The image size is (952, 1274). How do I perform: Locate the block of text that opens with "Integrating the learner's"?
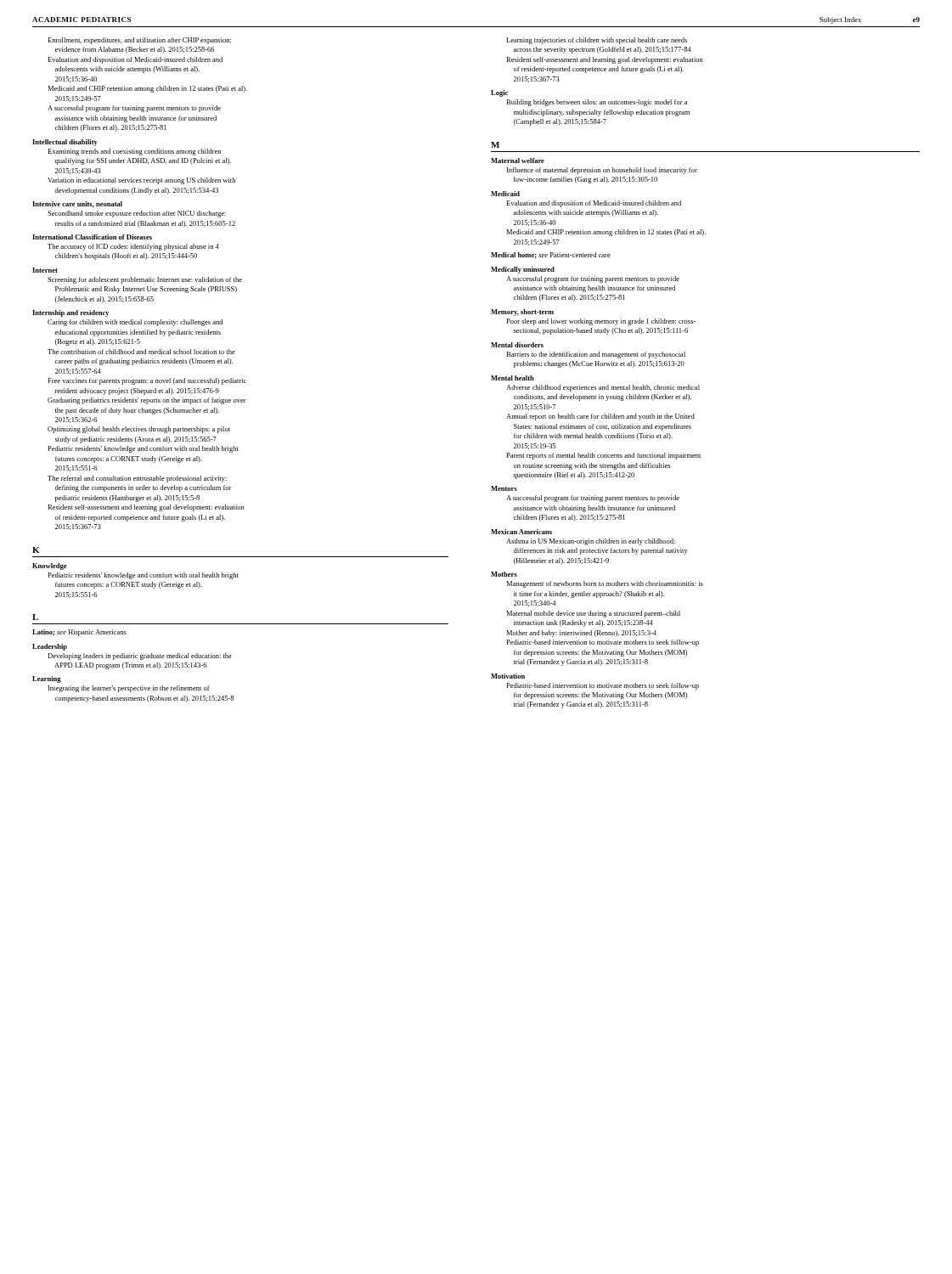[x=141, y=693]
